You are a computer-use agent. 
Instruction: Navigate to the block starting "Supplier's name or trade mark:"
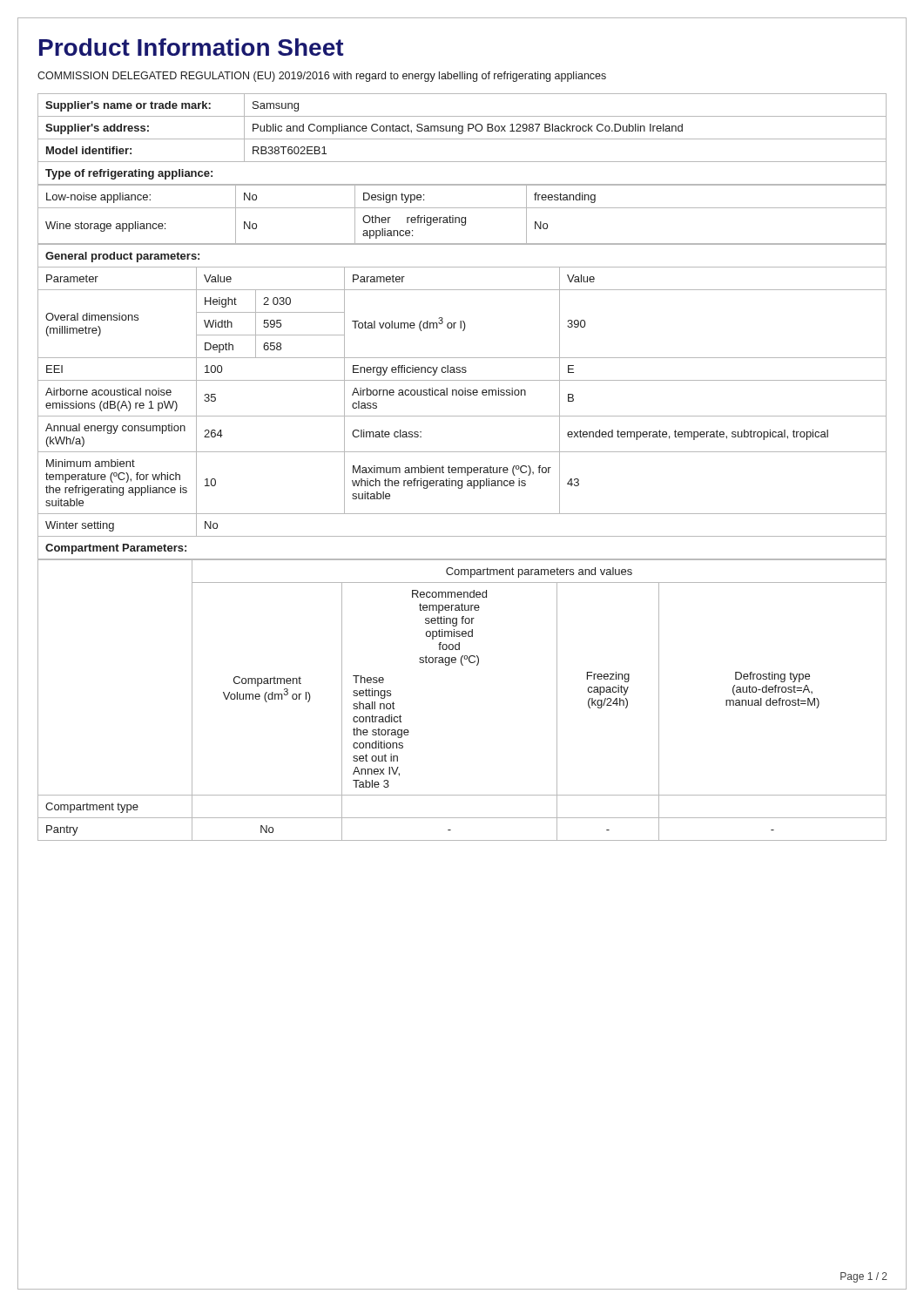(462, 105)
